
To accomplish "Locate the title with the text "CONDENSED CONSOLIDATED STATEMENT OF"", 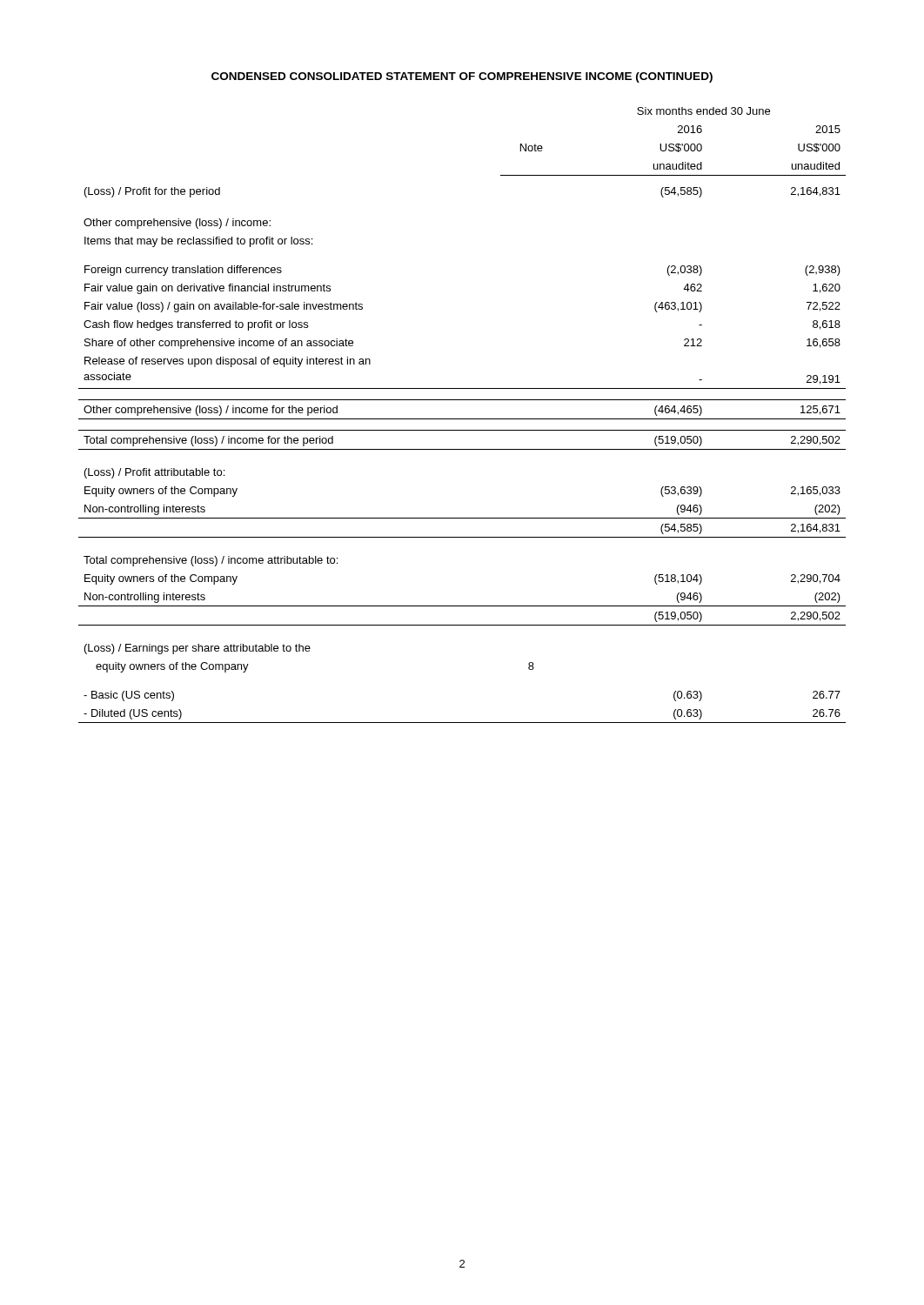I will (462, 76).
